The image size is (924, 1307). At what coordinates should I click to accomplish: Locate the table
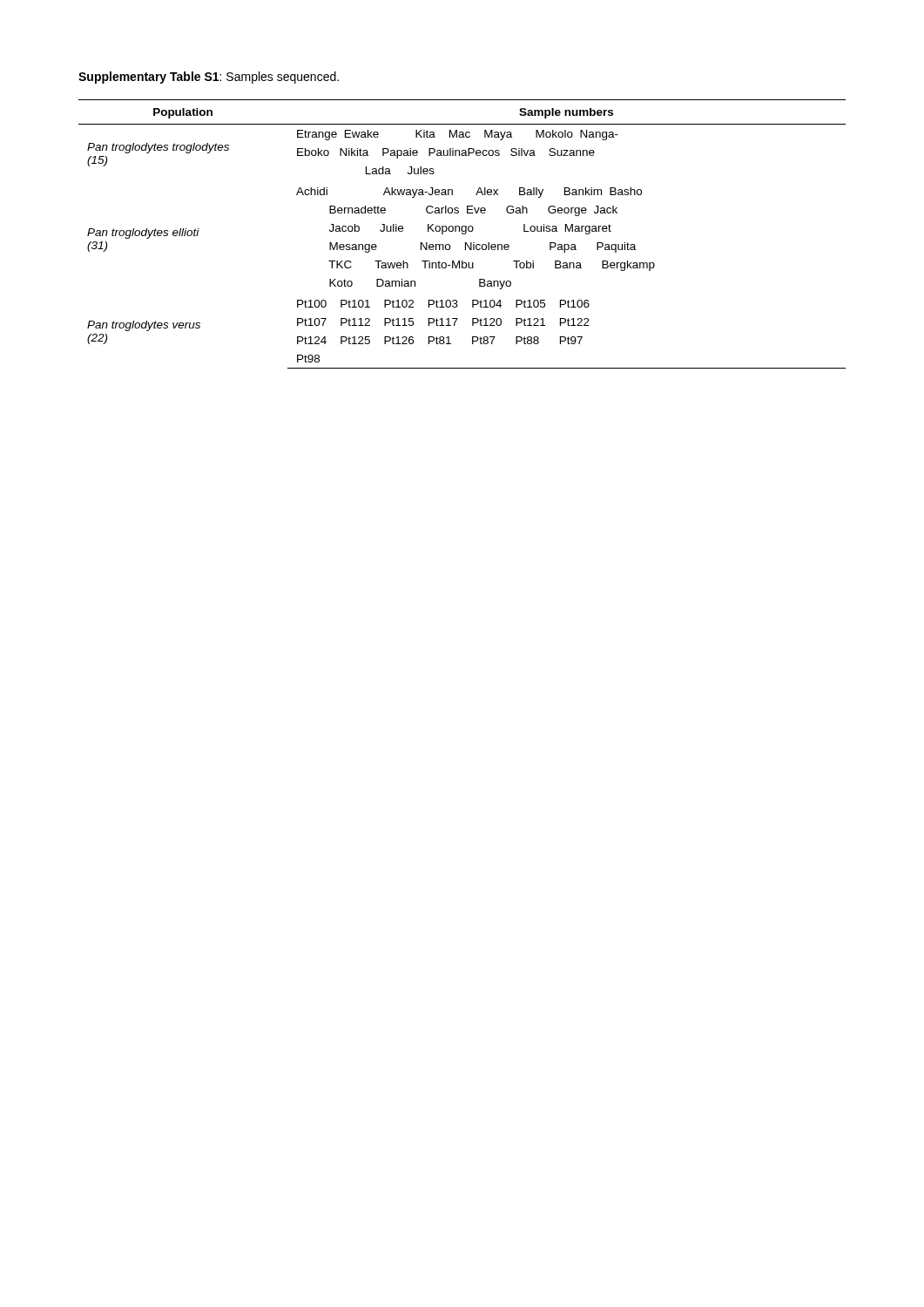click(x=462, y=234)
